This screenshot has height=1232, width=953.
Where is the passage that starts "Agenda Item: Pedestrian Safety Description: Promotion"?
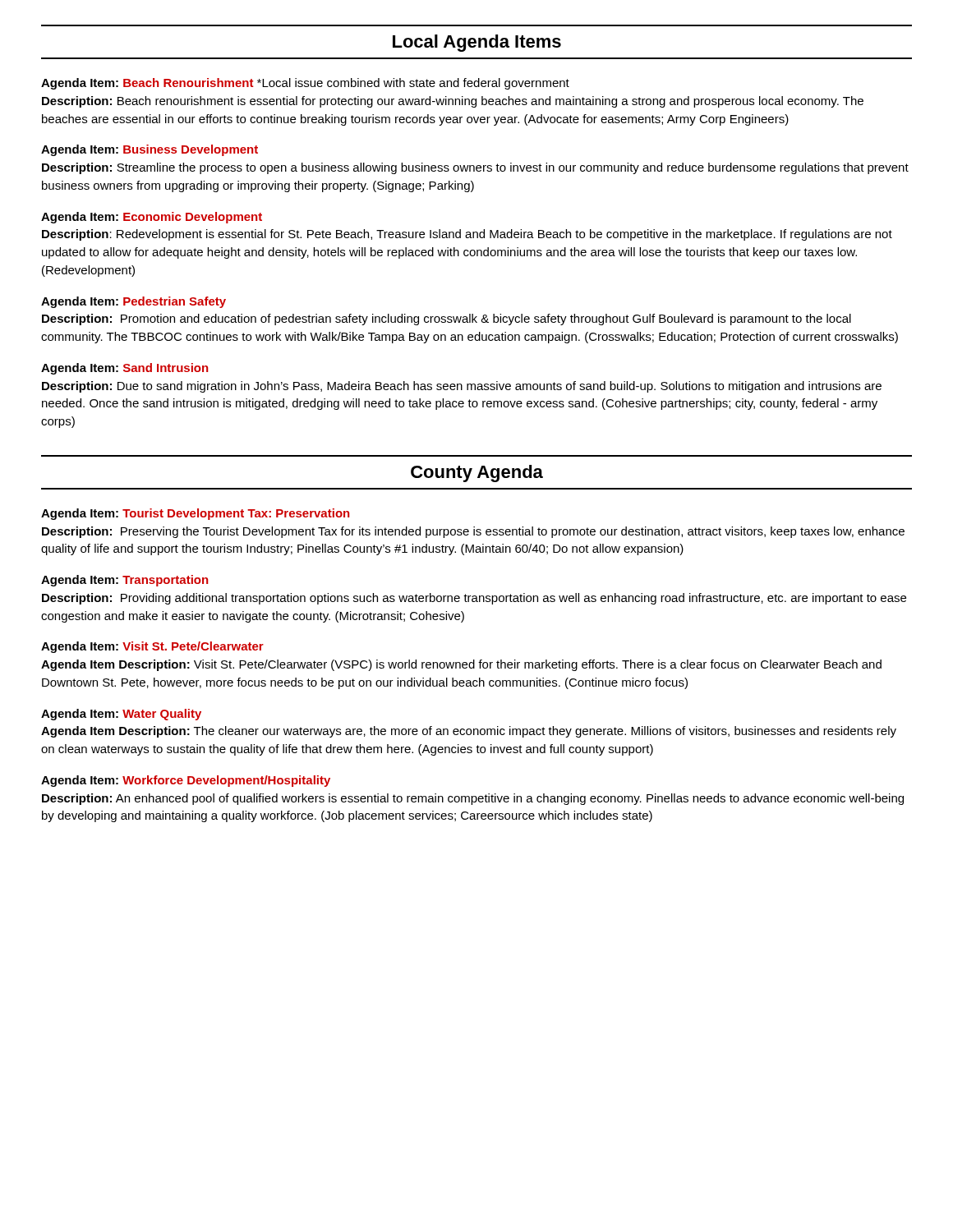[476, 319]
